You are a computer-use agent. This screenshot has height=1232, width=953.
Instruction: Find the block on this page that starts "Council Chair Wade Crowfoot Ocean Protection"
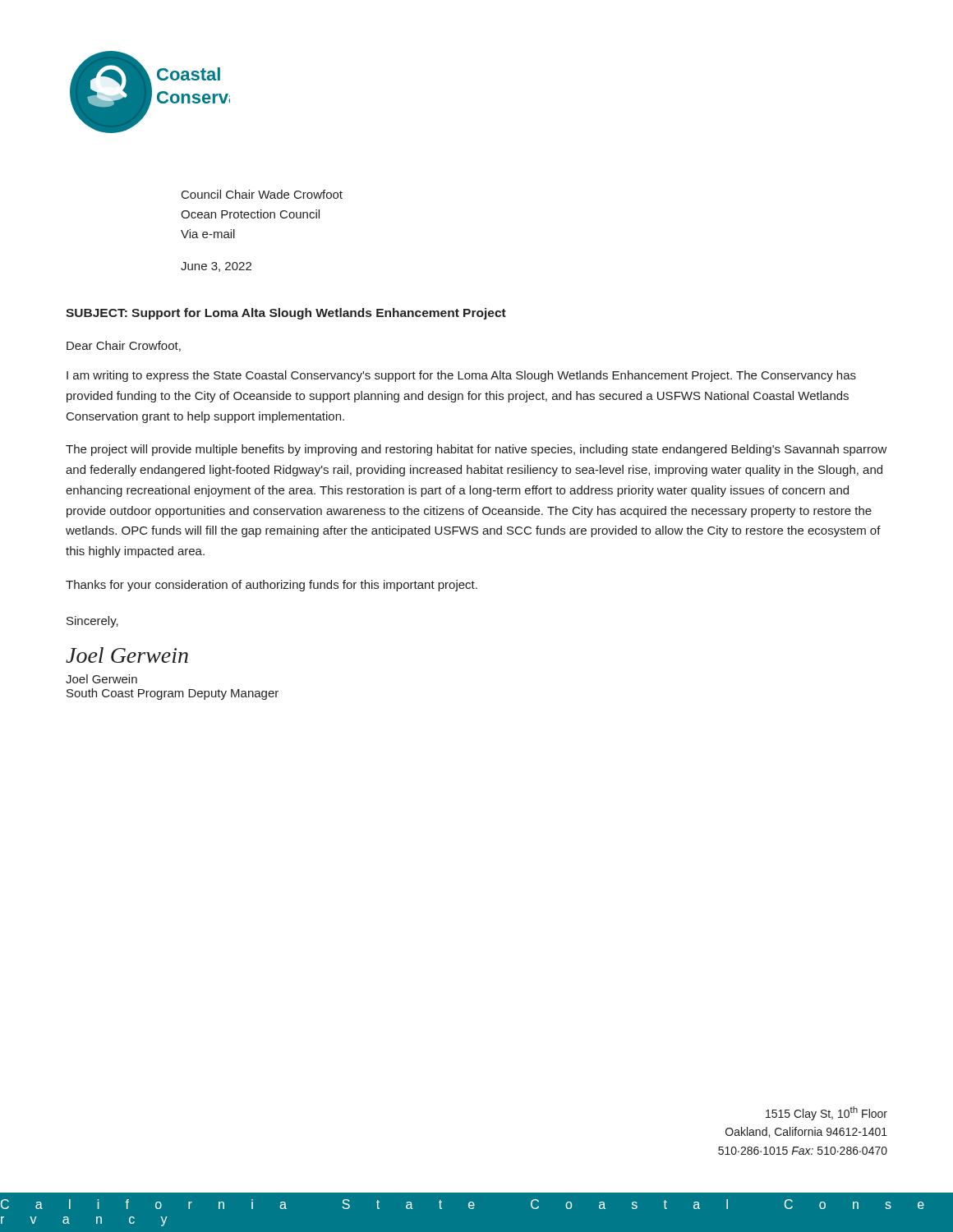(262, 214)
